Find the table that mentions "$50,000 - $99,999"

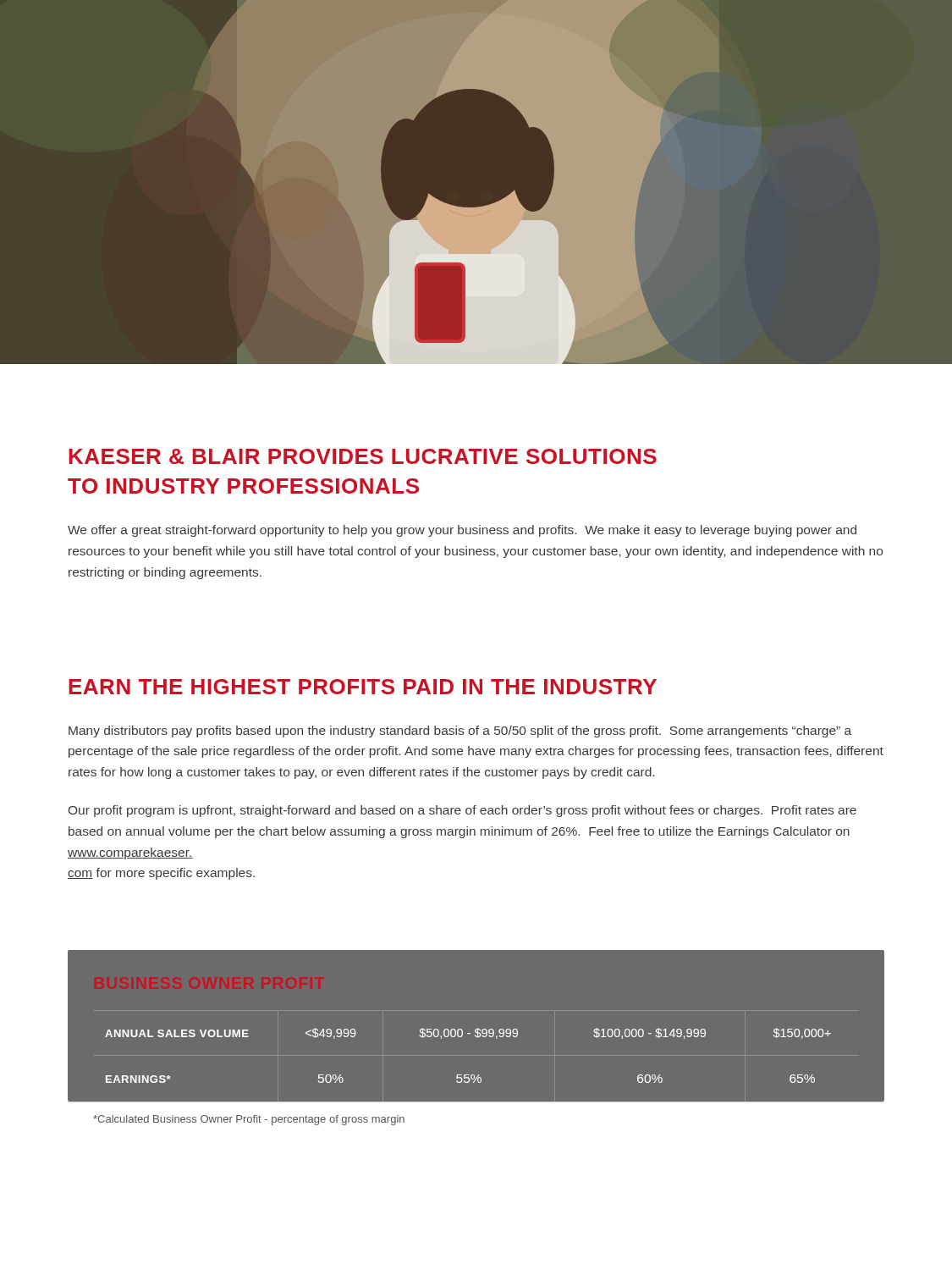pyautogui.click(x=476, y=1026)
